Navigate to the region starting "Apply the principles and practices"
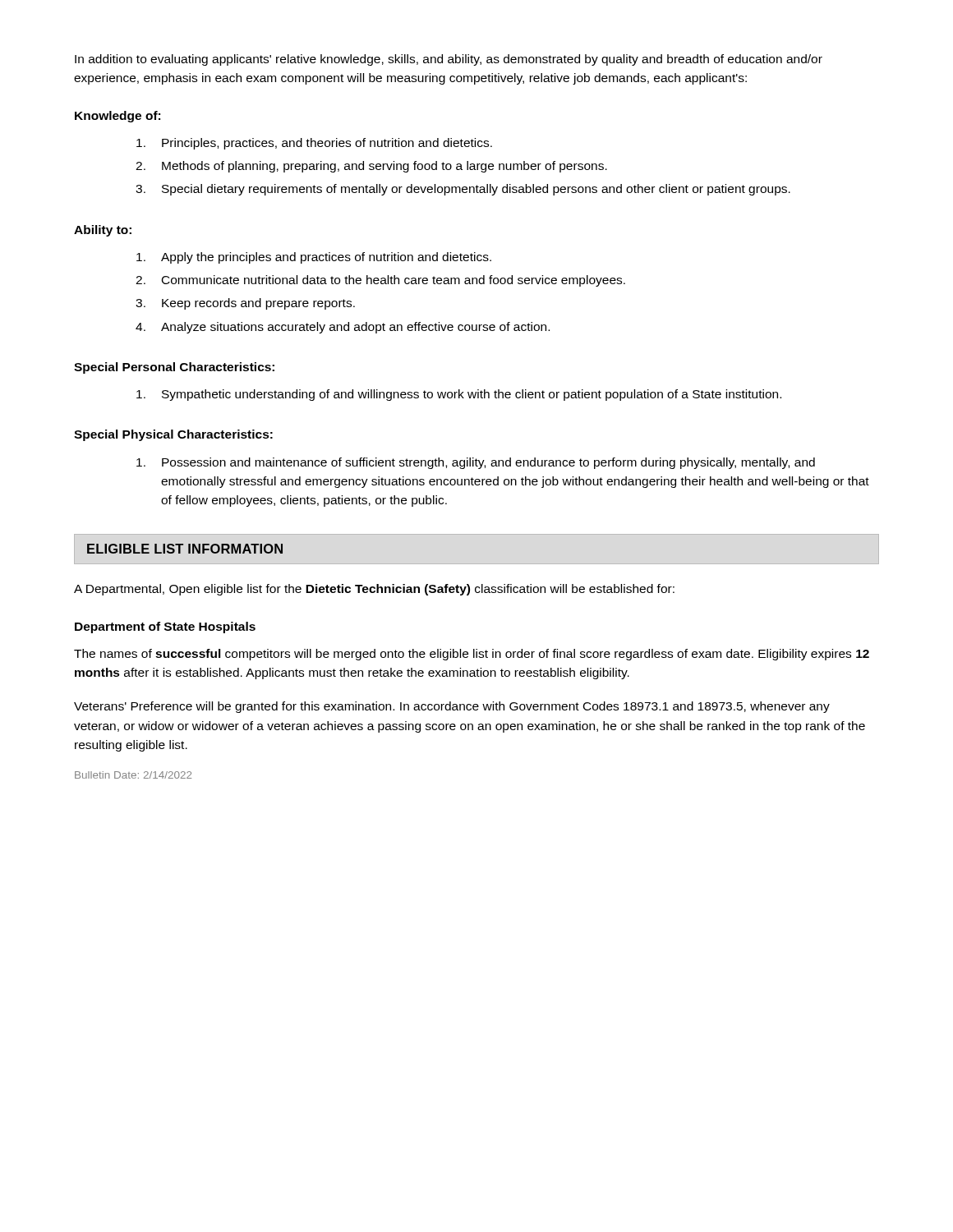 [x=323, y=257]
